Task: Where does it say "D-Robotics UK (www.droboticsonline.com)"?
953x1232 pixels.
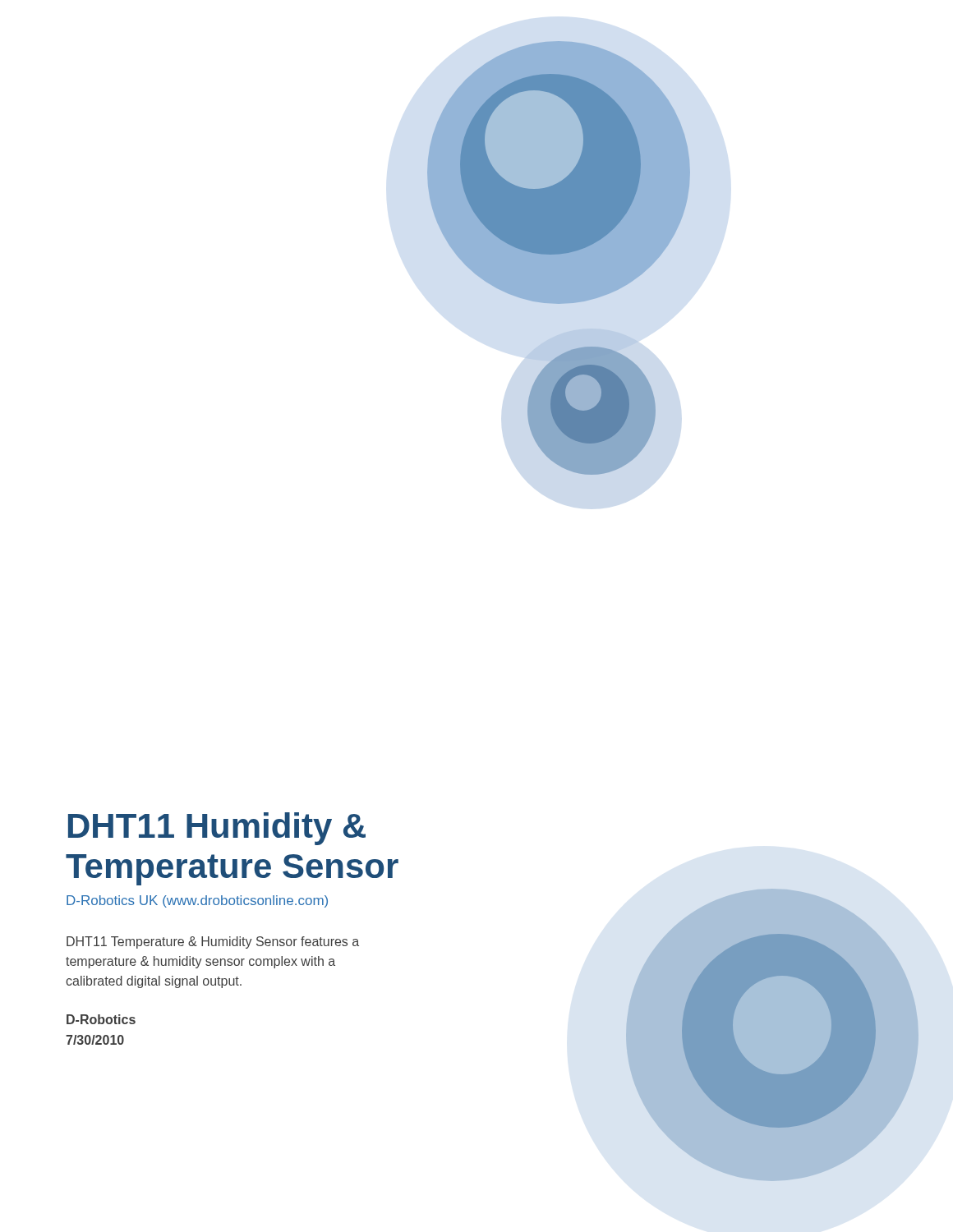Action: point(197,900)
